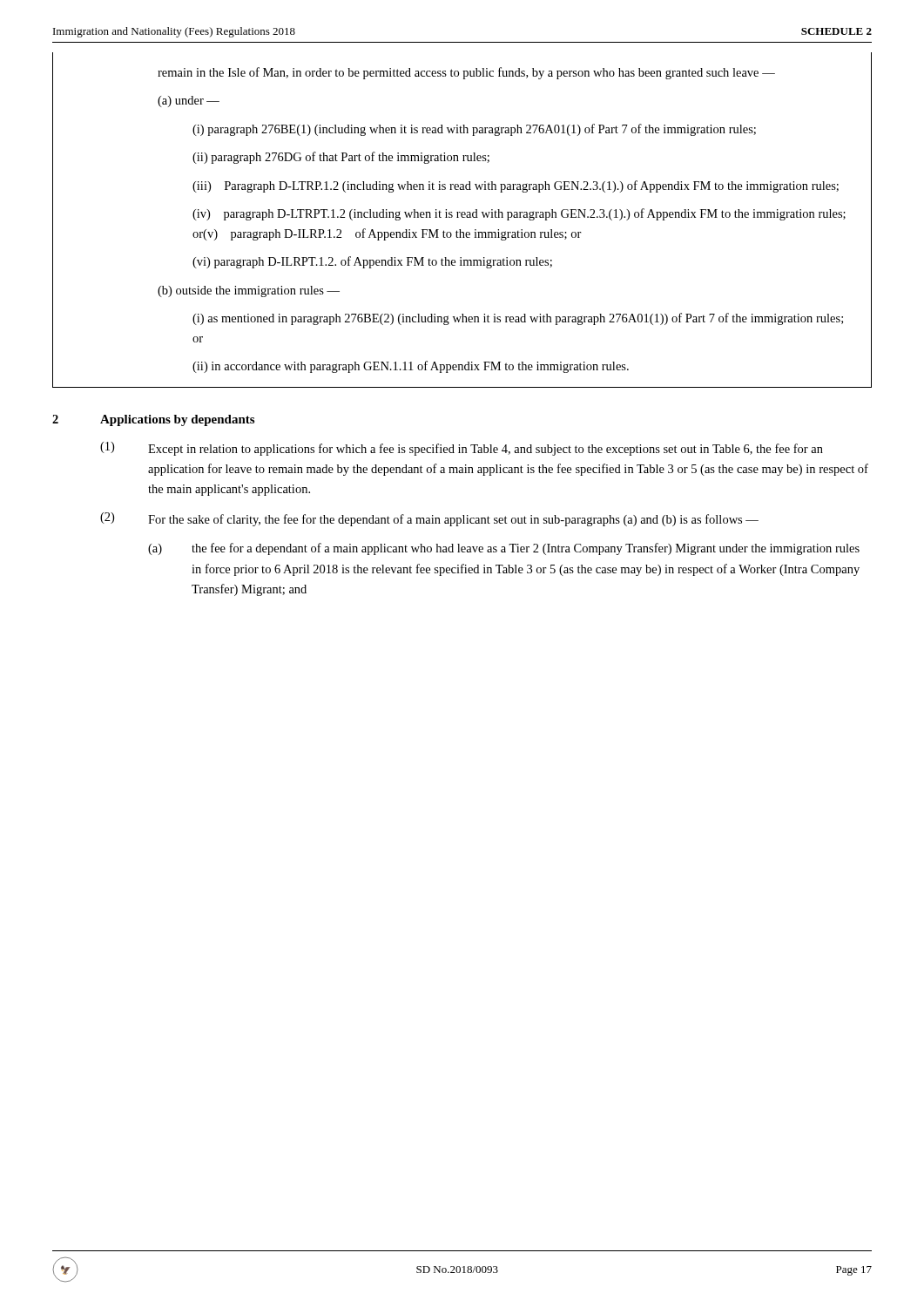Navigate to the text starting "(1) Except in relation to applications for which"
Viewport: 924px width, 1307px height.
pos(486,469)
